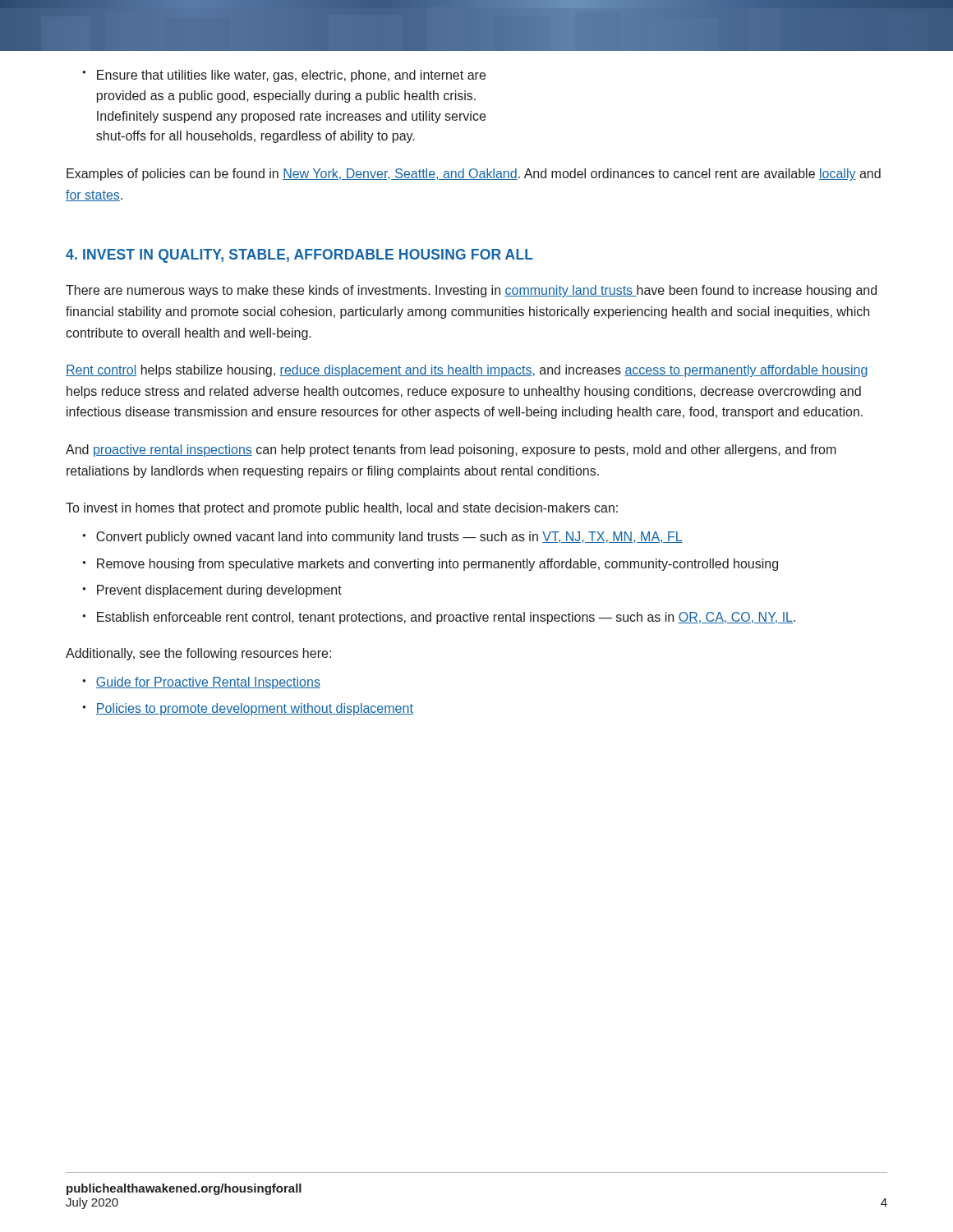Click on the section header that says "4. INVEST IN QUALITY,"
Screen dimensions: 1232x953
click(300, 255)
